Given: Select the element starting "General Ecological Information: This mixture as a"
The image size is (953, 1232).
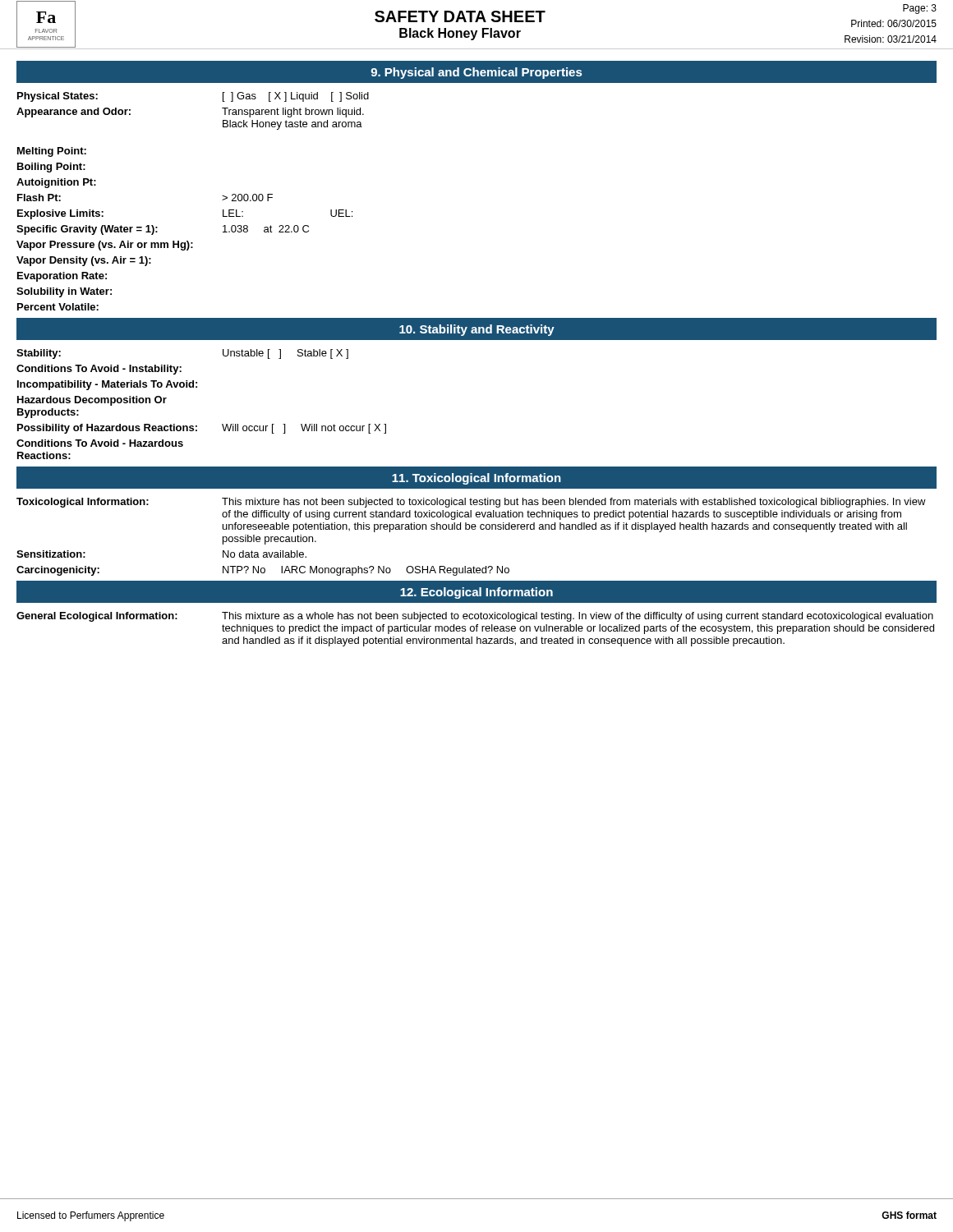Looking at the screenshot, I should coord(476,628).
